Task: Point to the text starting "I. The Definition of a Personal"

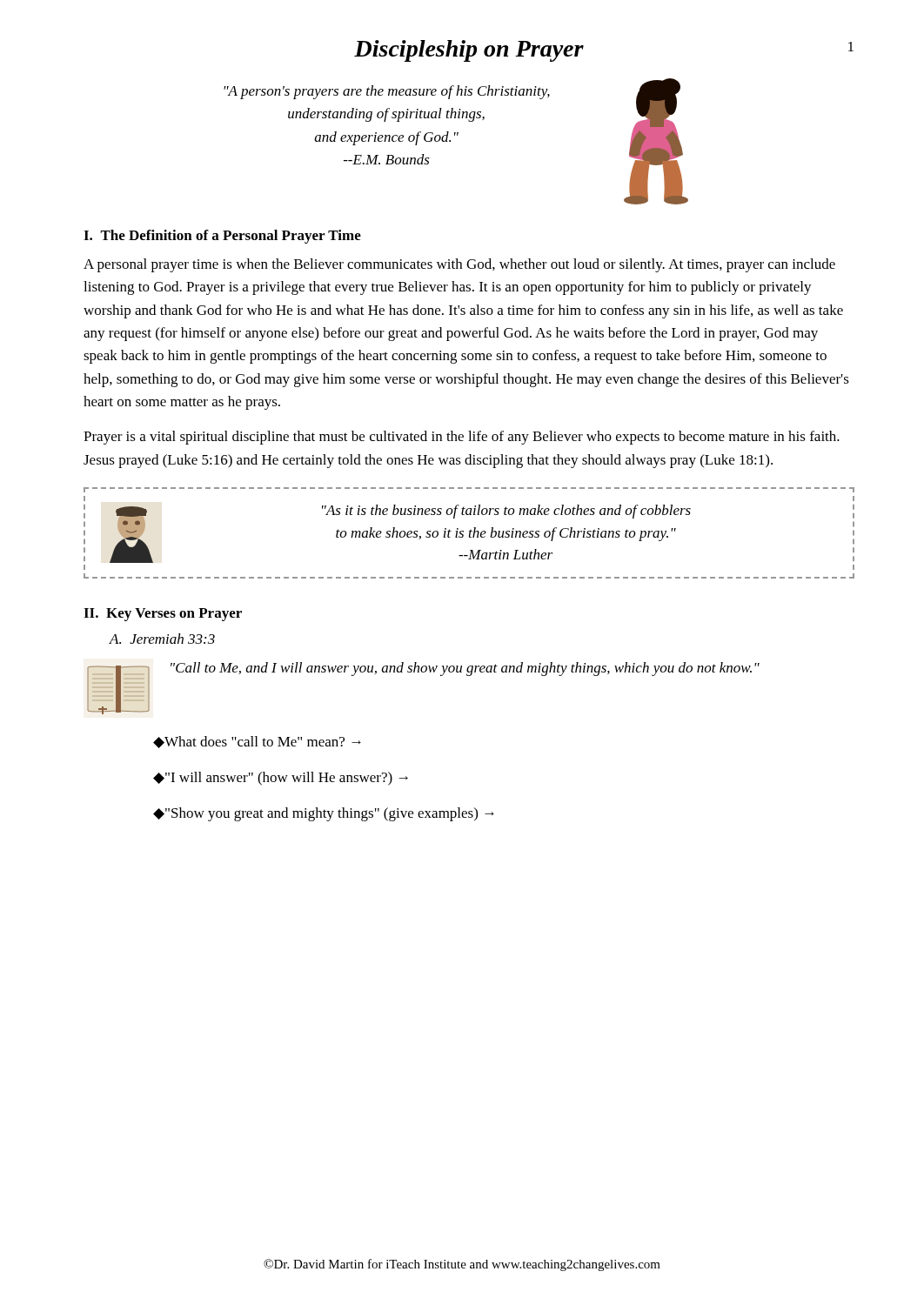Action: point(222,235)
